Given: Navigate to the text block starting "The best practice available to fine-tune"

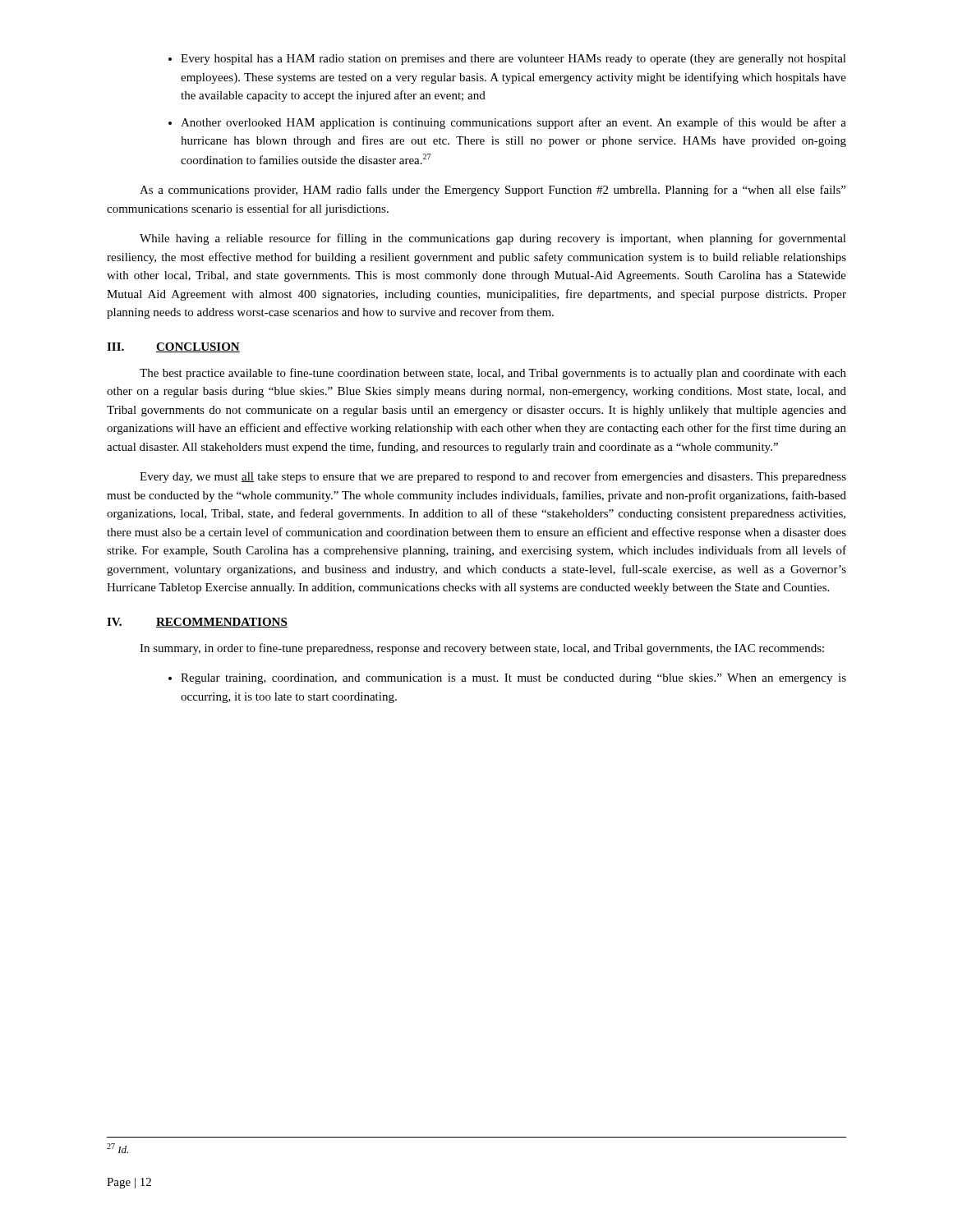Looking at the screenshot, I should click(x=476, y=409).
